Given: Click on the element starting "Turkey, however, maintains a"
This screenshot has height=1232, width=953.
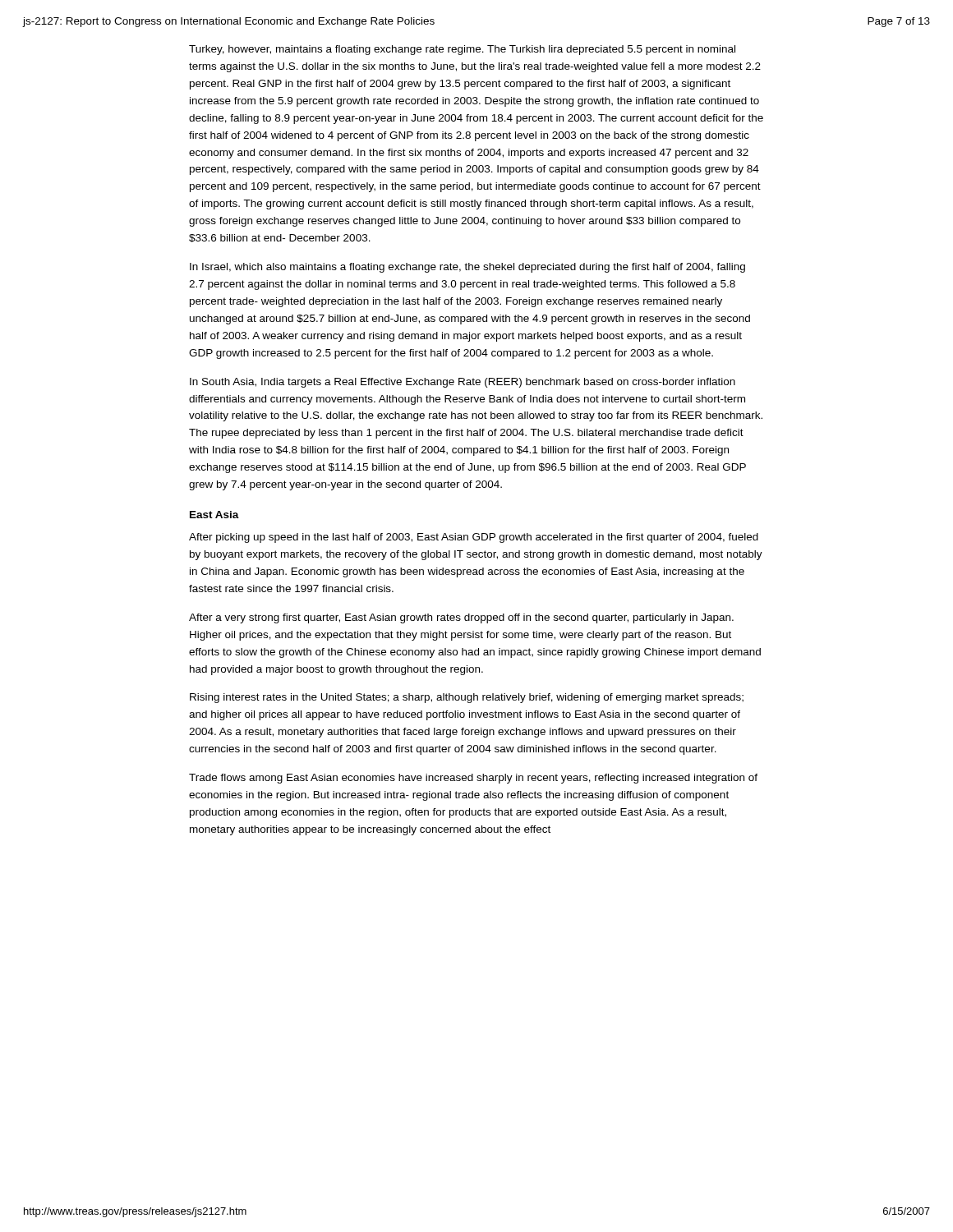Looking at the screenshot, I should pos(476,143).
